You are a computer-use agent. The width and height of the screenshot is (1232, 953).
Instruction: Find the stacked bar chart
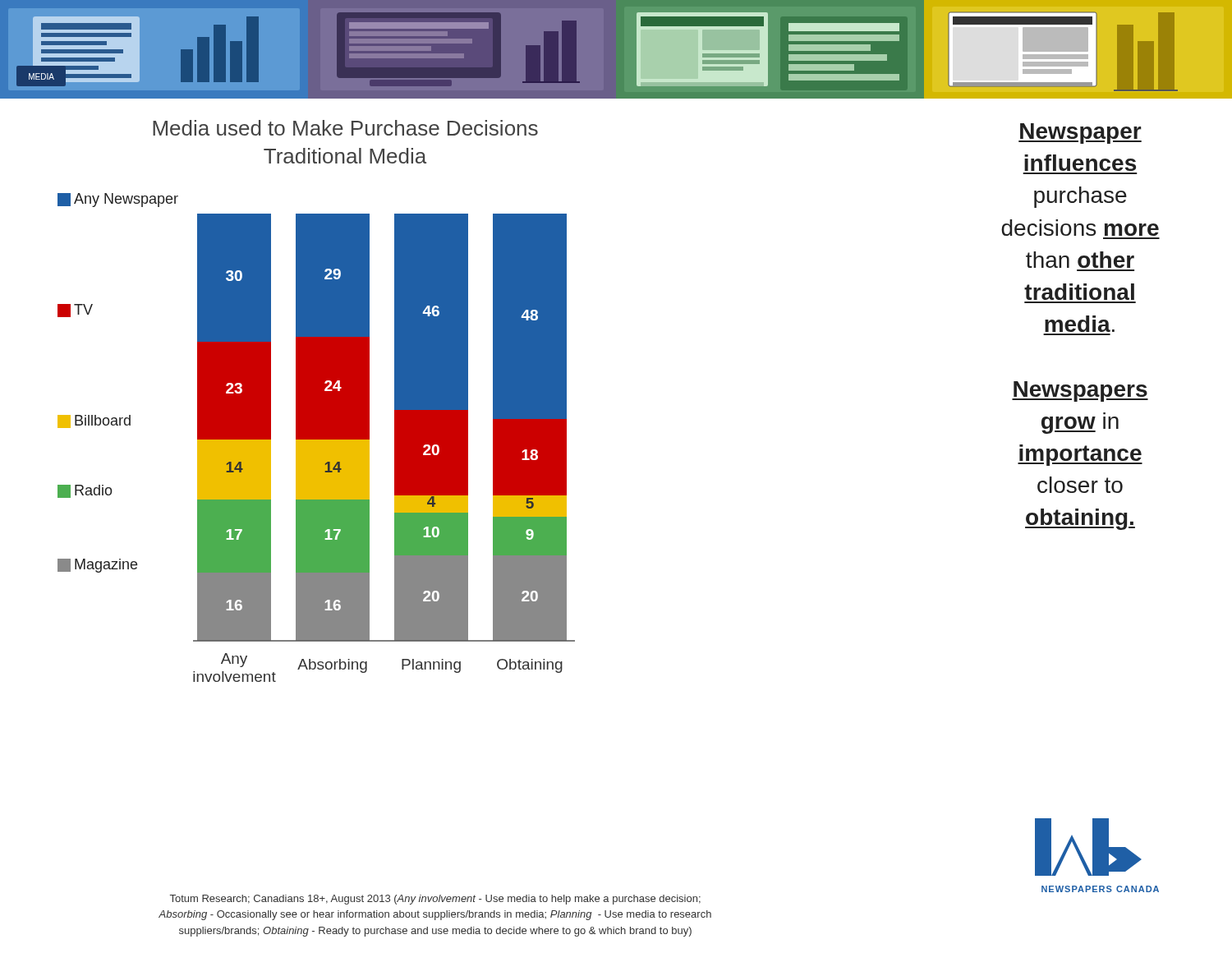point(361,431)
